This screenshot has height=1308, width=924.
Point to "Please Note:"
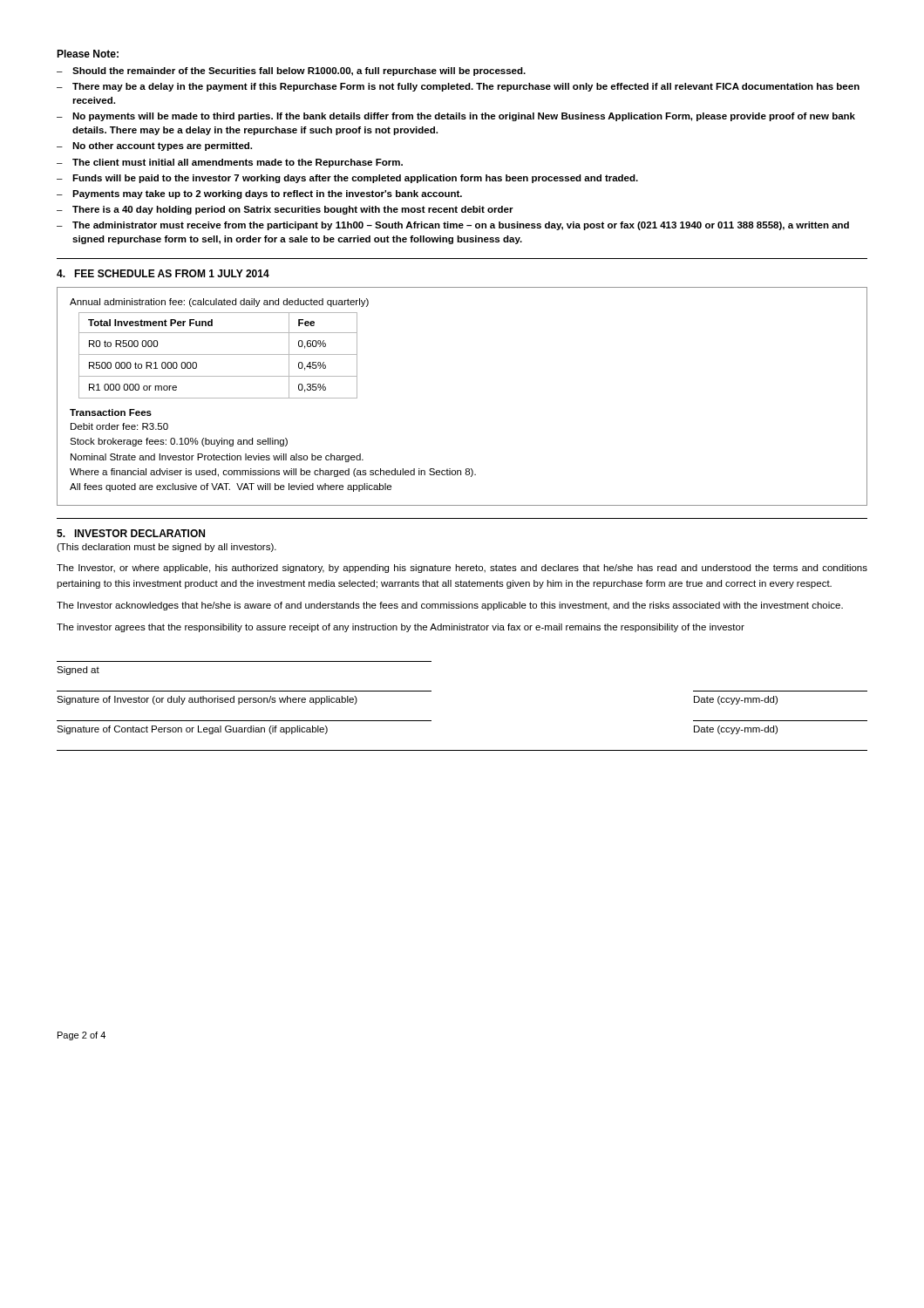click(88, 54)
